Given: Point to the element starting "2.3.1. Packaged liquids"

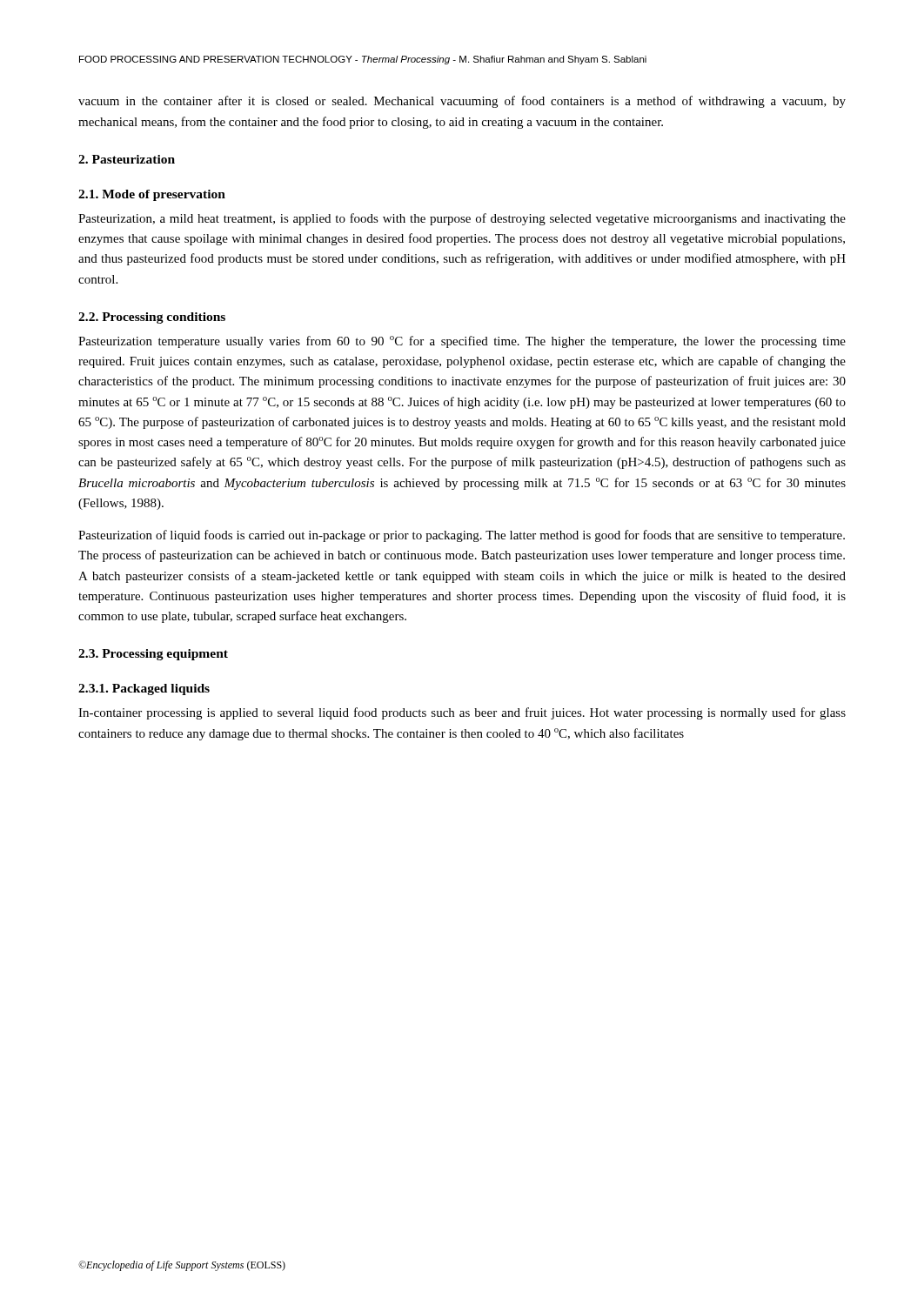Looking at the screenshot, I should (144, 688).
